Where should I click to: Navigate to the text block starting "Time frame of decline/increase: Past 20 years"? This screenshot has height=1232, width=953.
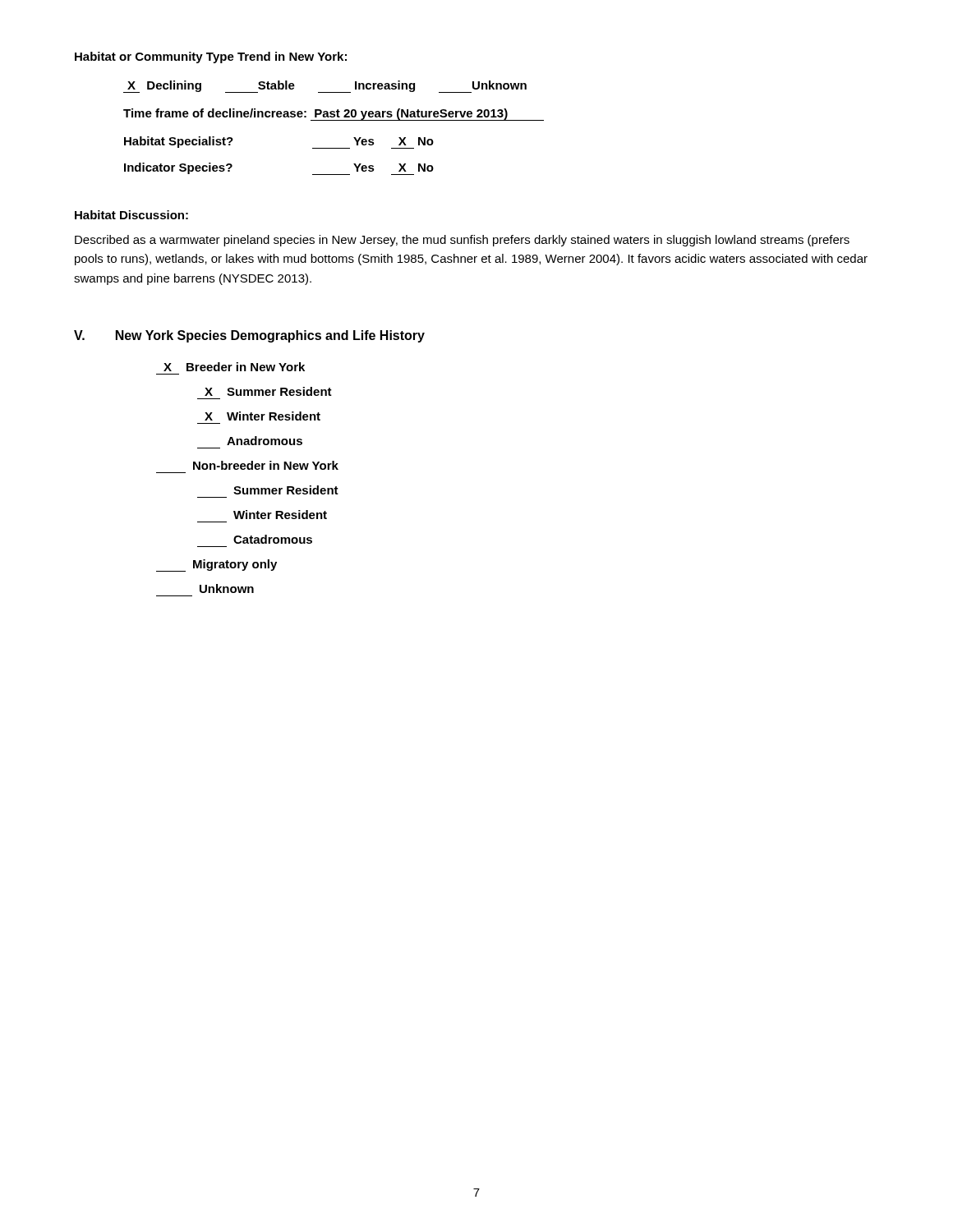click(334, 113)
